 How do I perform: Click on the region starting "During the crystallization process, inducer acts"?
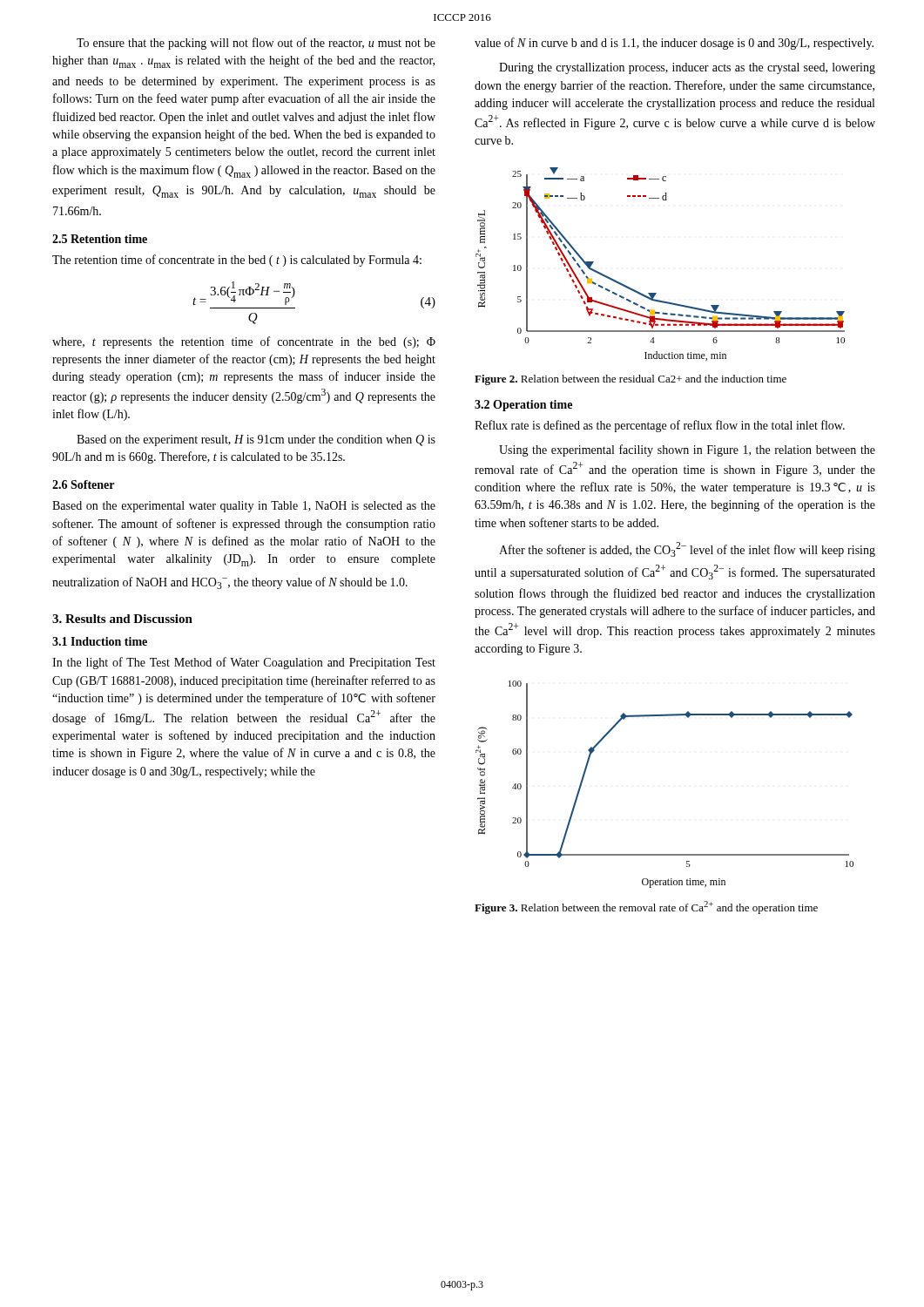[x=675, y=104]
